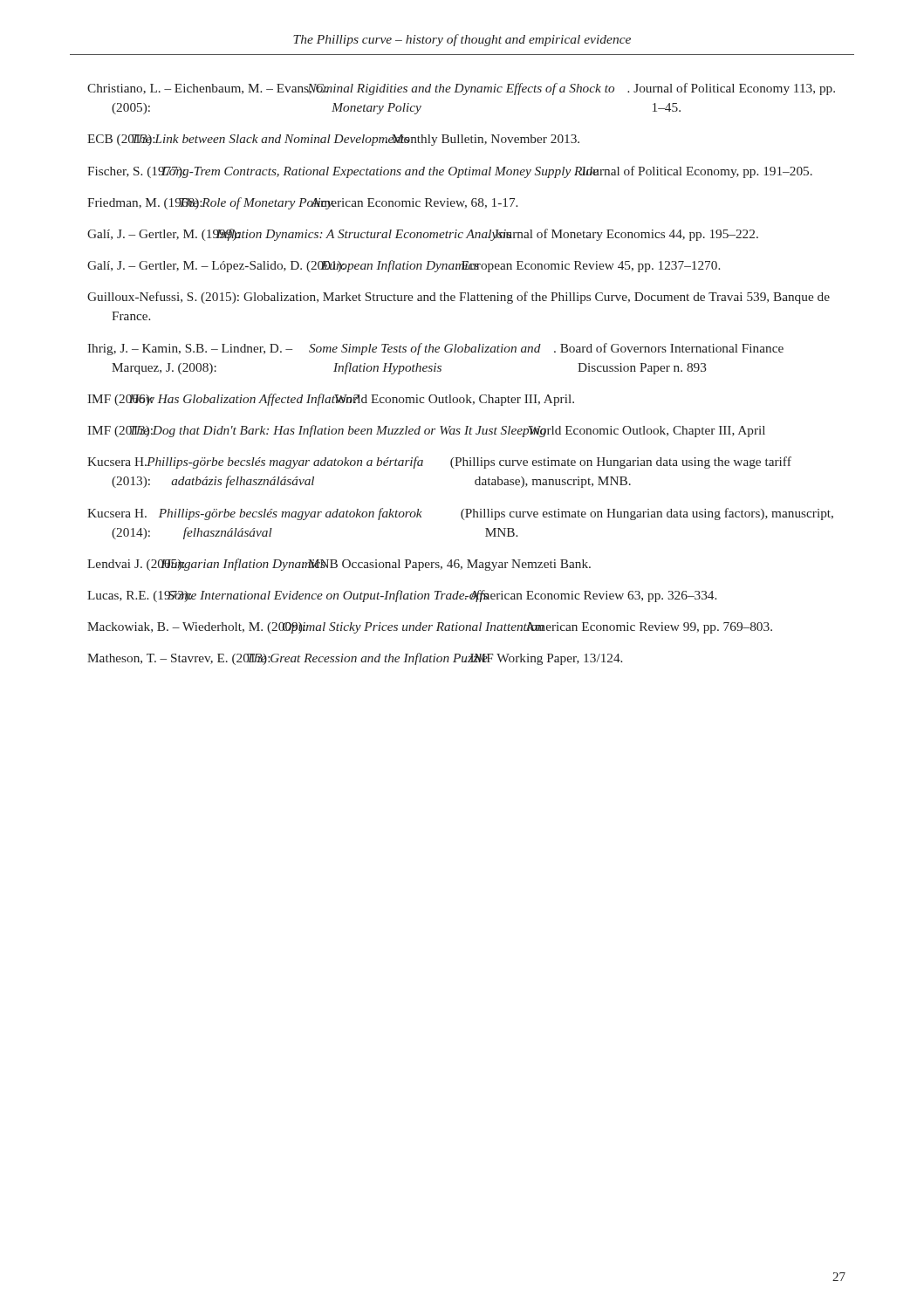The image size is (924, 1309).
Task: Click the passage that begins "Ihrig, J. – Kamin, S.B."
Action: coord(435,358)
